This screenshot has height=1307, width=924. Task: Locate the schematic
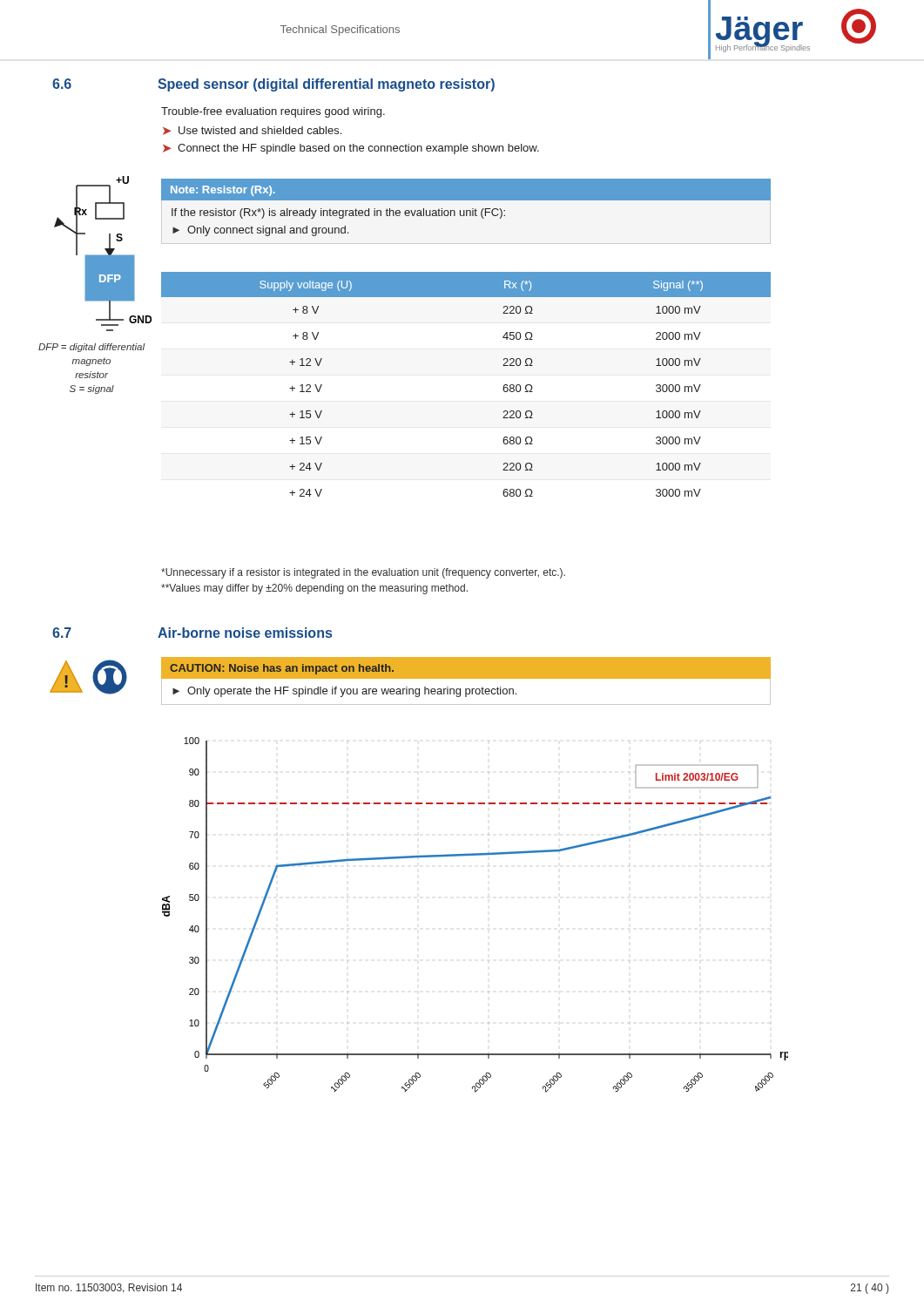101,263
